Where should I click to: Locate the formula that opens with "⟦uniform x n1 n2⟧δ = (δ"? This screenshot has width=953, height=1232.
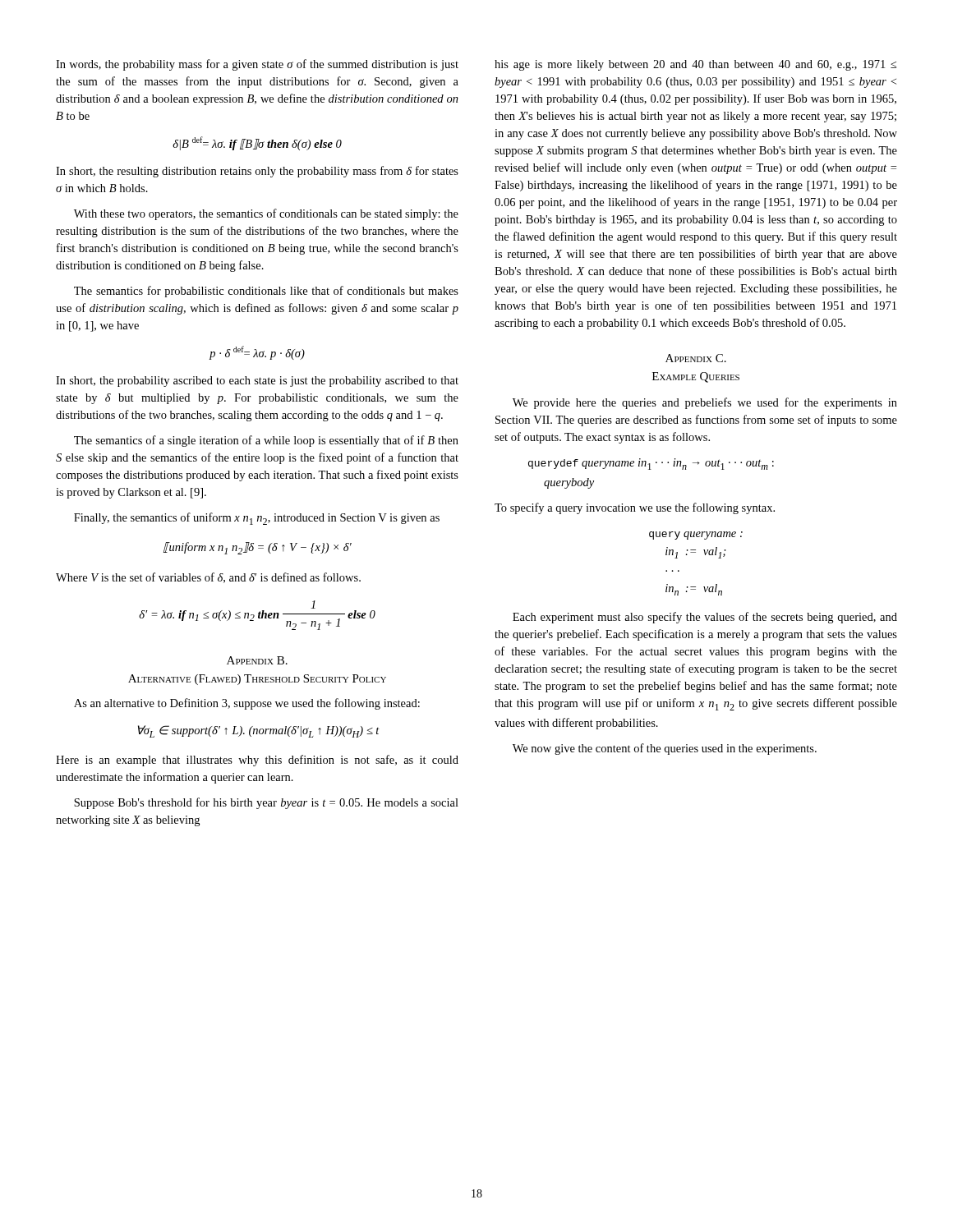click(x=257, y=549)
